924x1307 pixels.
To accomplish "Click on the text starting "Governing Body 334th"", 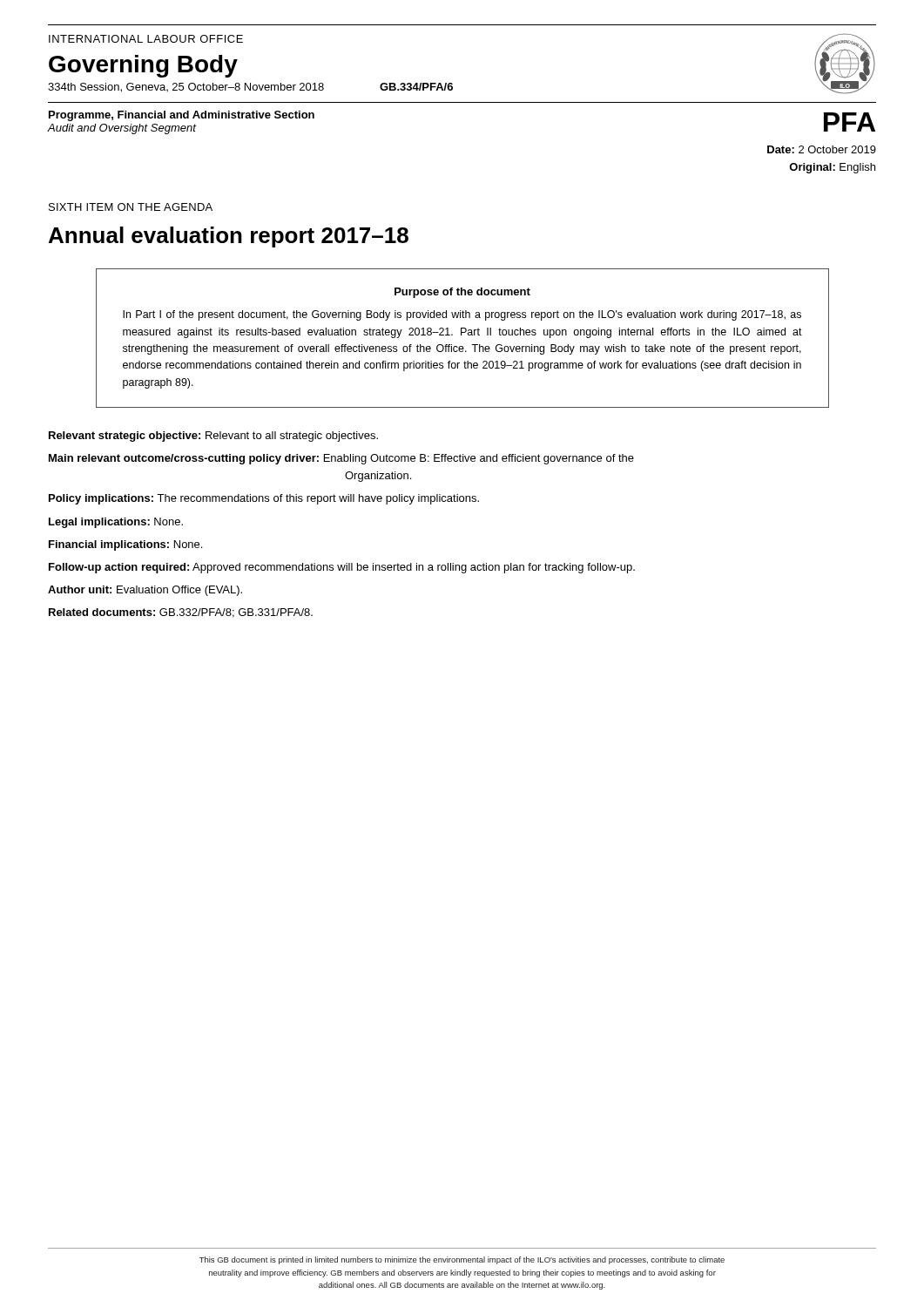I will pyautogui.click(x=422, y=72).
